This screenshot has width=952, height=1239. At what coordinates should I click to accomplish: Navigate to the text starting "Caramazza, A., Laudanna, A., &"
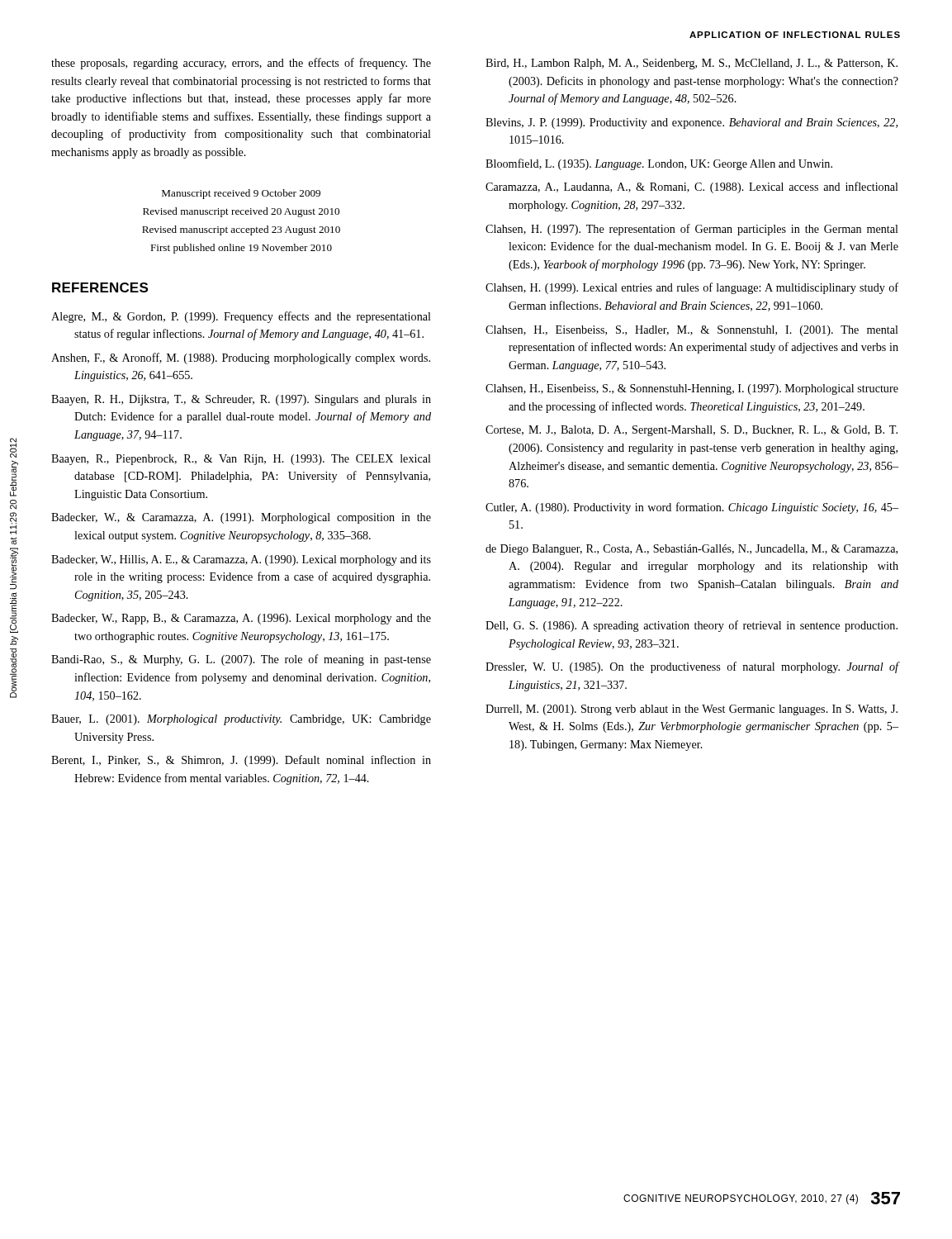pos(692,196)
